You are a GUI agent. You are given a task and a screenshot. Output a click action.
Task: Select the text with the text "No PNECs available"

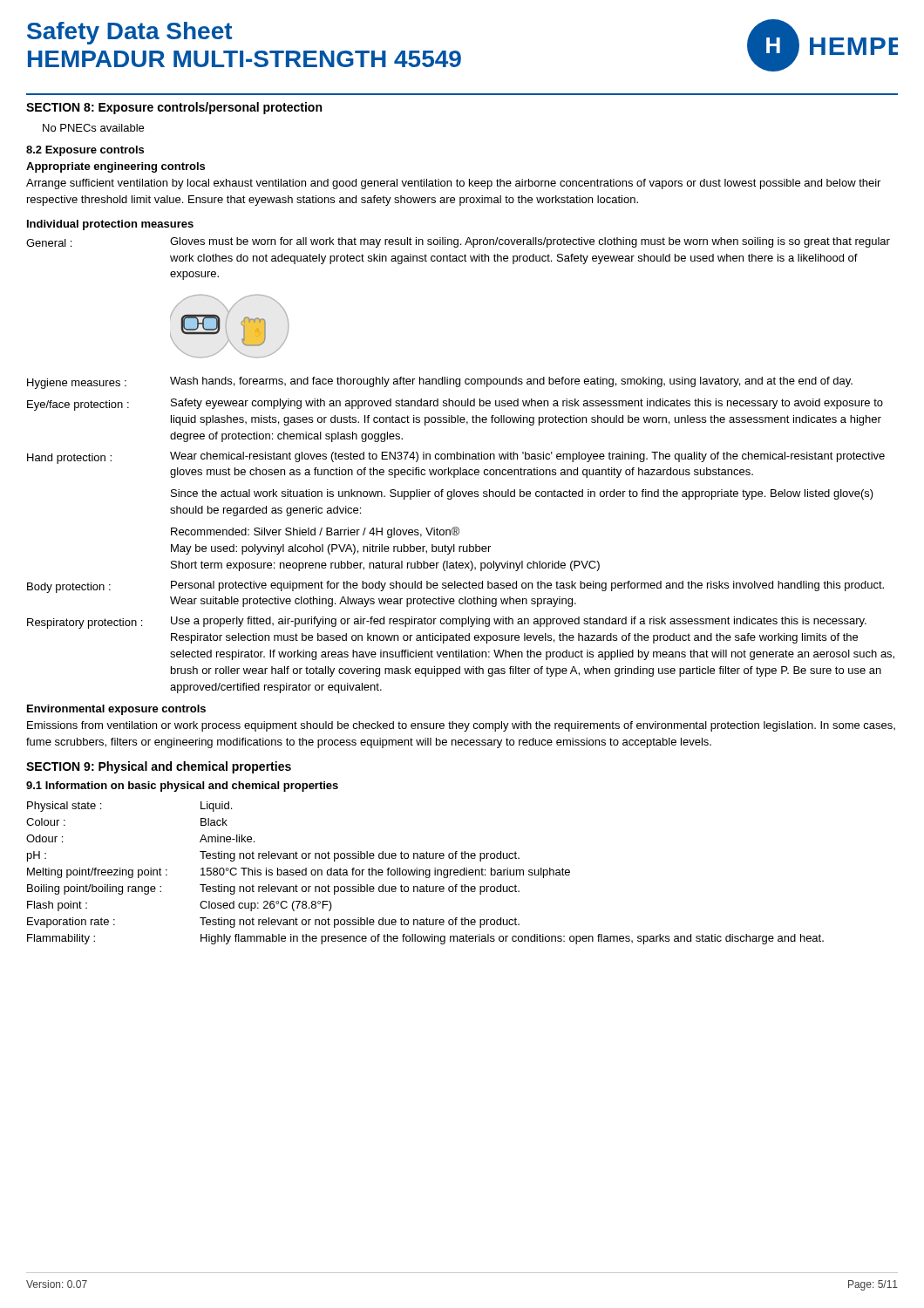tap(93, 128)
